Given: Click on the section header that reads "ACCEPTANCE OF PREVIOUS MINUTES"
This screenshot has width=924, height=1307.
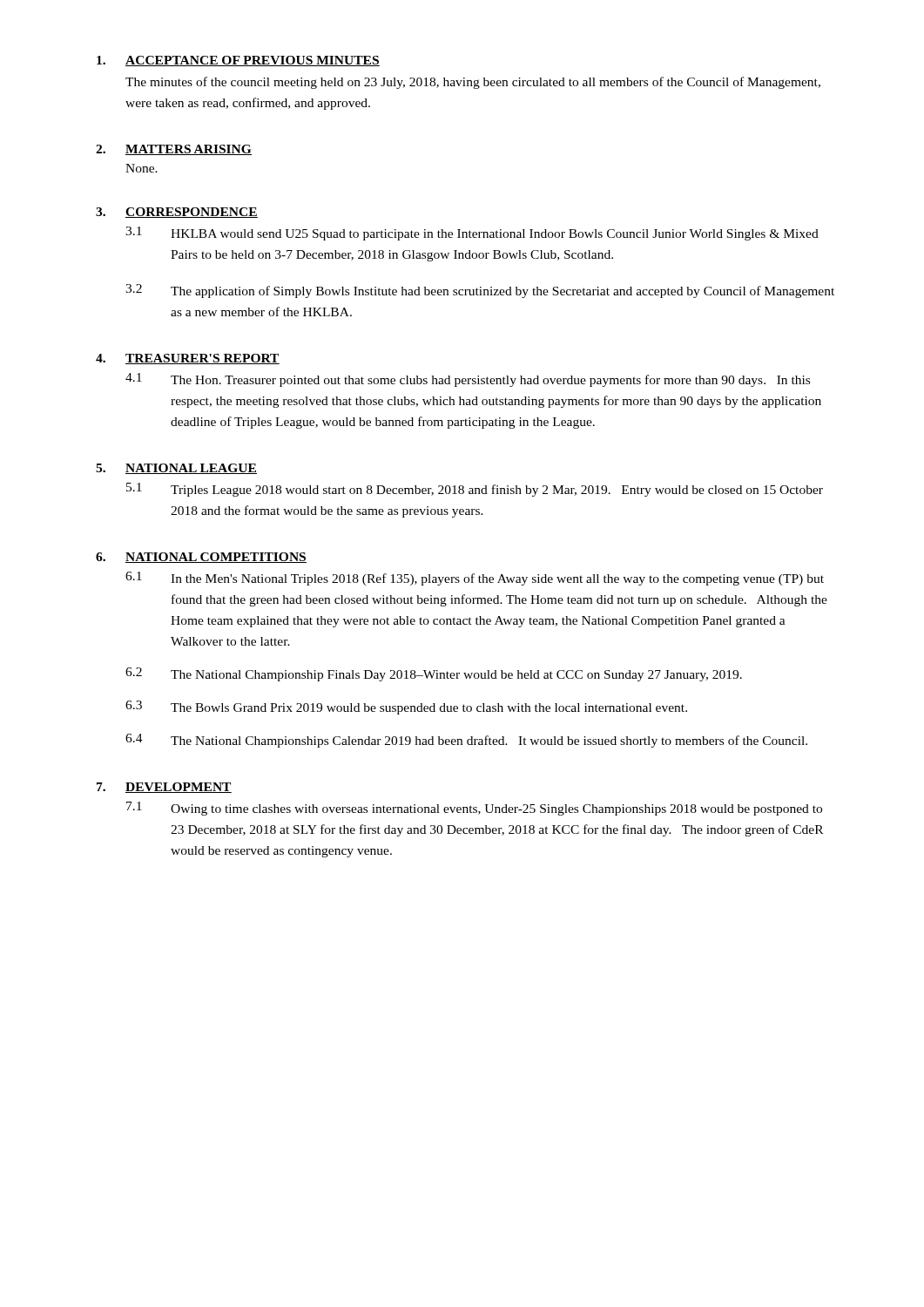Looking at the screenshot, I should pos(252,60).
